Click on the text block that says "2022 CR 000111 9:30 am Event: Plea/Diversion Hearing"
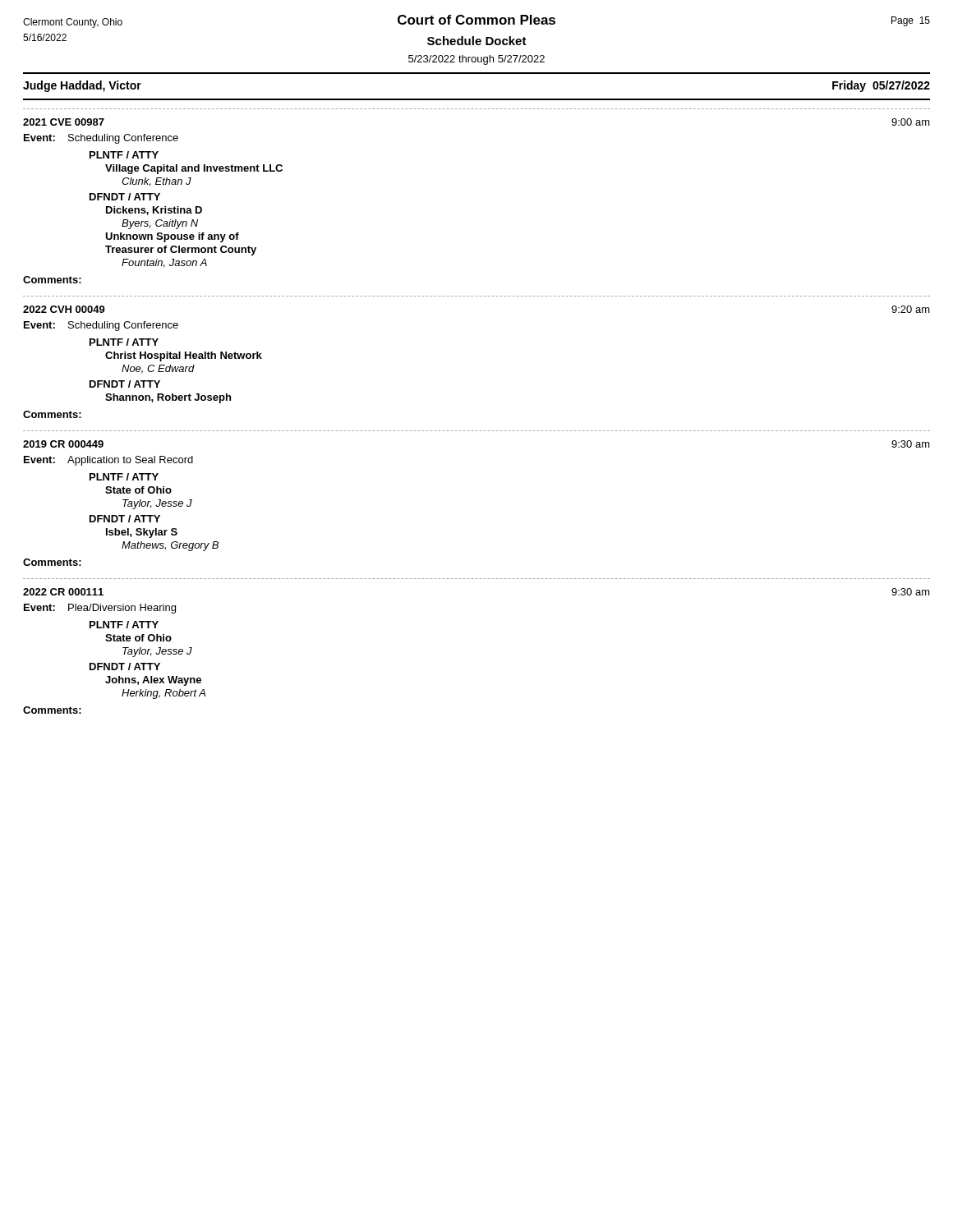This screenshot has height=1232, width=953. click(x=61, y=592)
